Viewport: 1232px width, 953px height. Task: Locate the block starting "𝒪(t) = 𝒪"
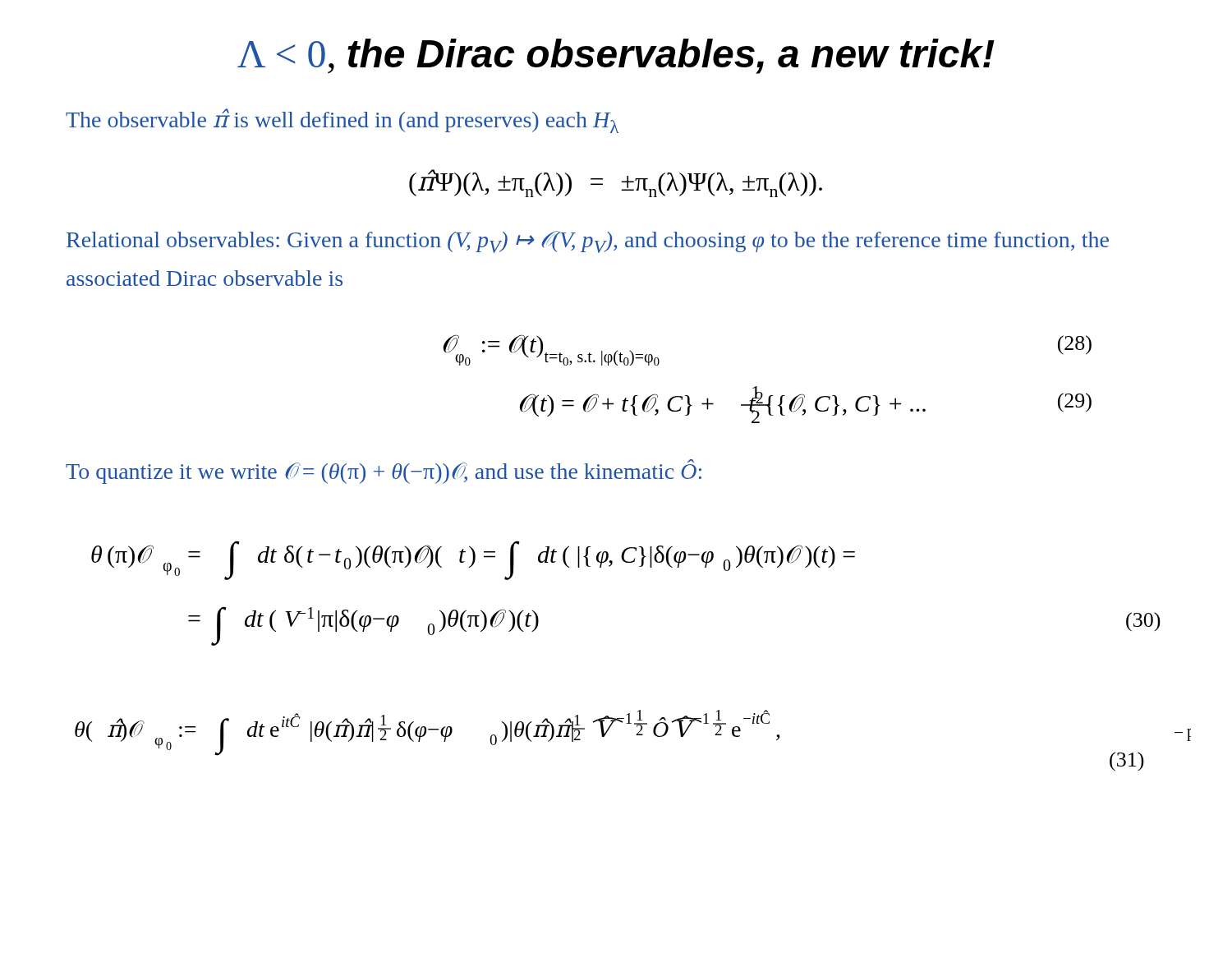(x=616, y=402)
